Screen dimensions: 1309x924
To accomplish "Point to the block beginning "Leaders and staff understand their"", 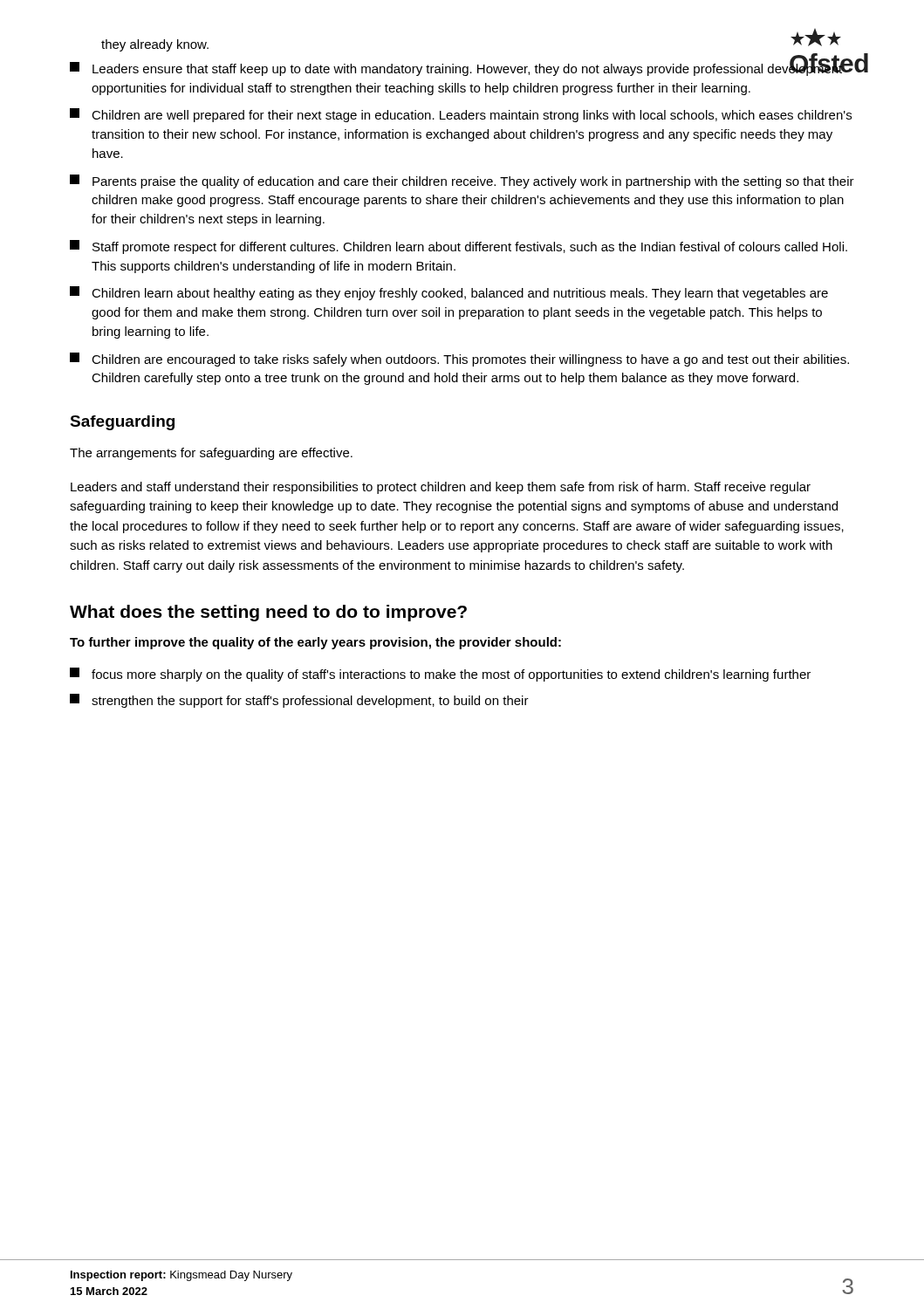I will tap(457, 525).
